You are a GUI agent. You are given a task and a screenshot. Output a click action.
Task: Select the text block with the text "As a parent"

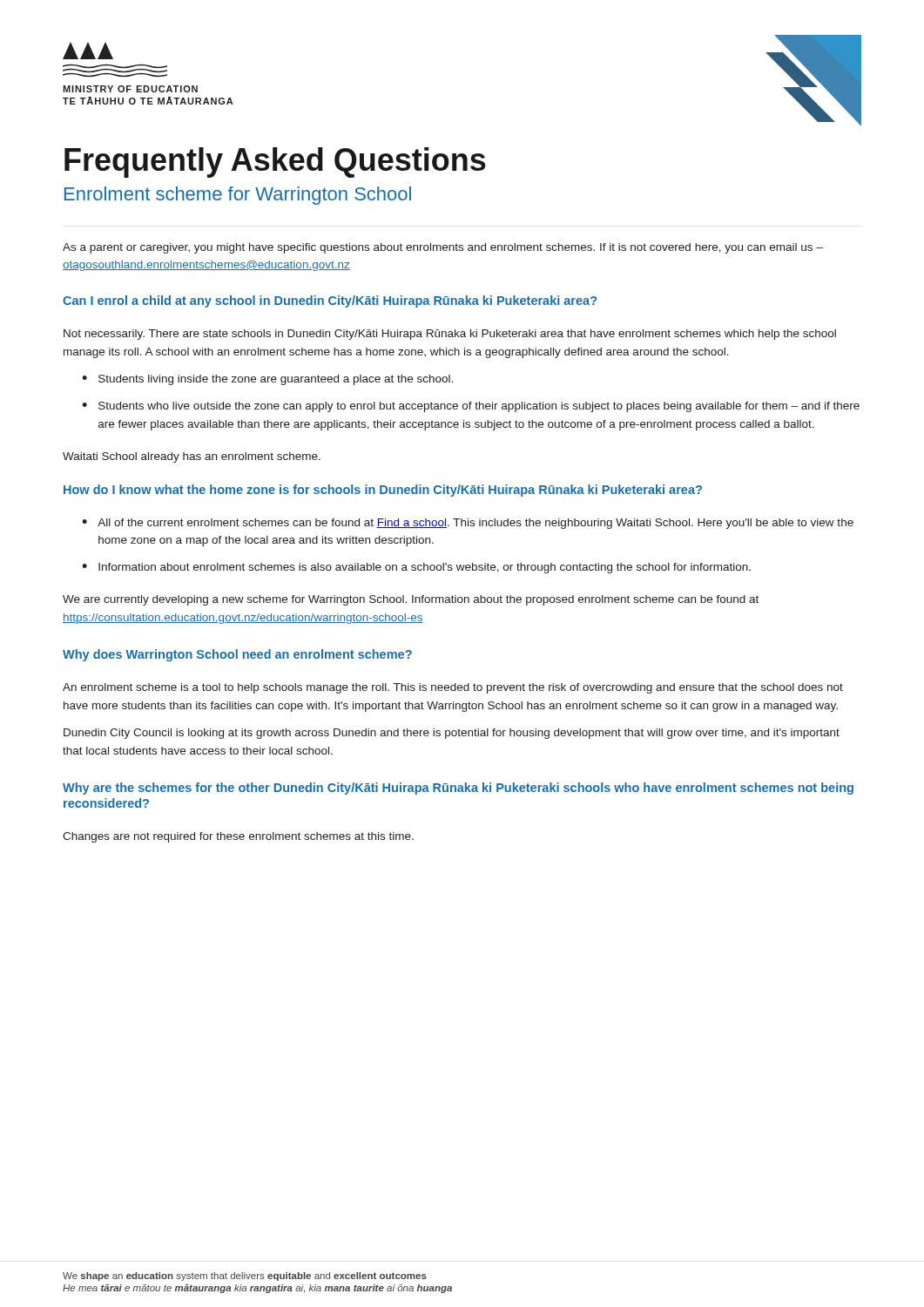443,256
